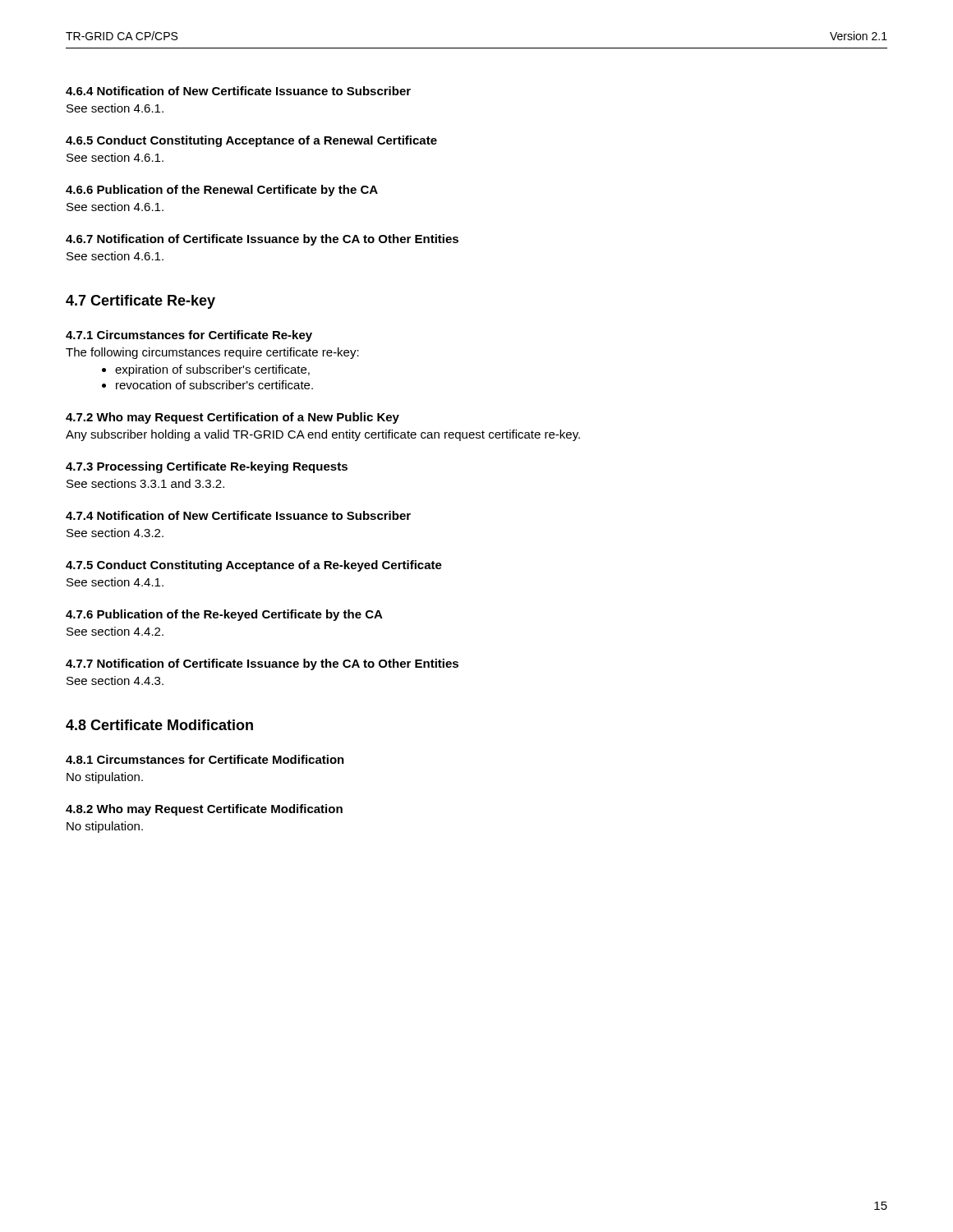Click on the passage starting "The following circumstances require certificate re-key:"
This screenshot has width=953, height=1232.
point(213,352)
